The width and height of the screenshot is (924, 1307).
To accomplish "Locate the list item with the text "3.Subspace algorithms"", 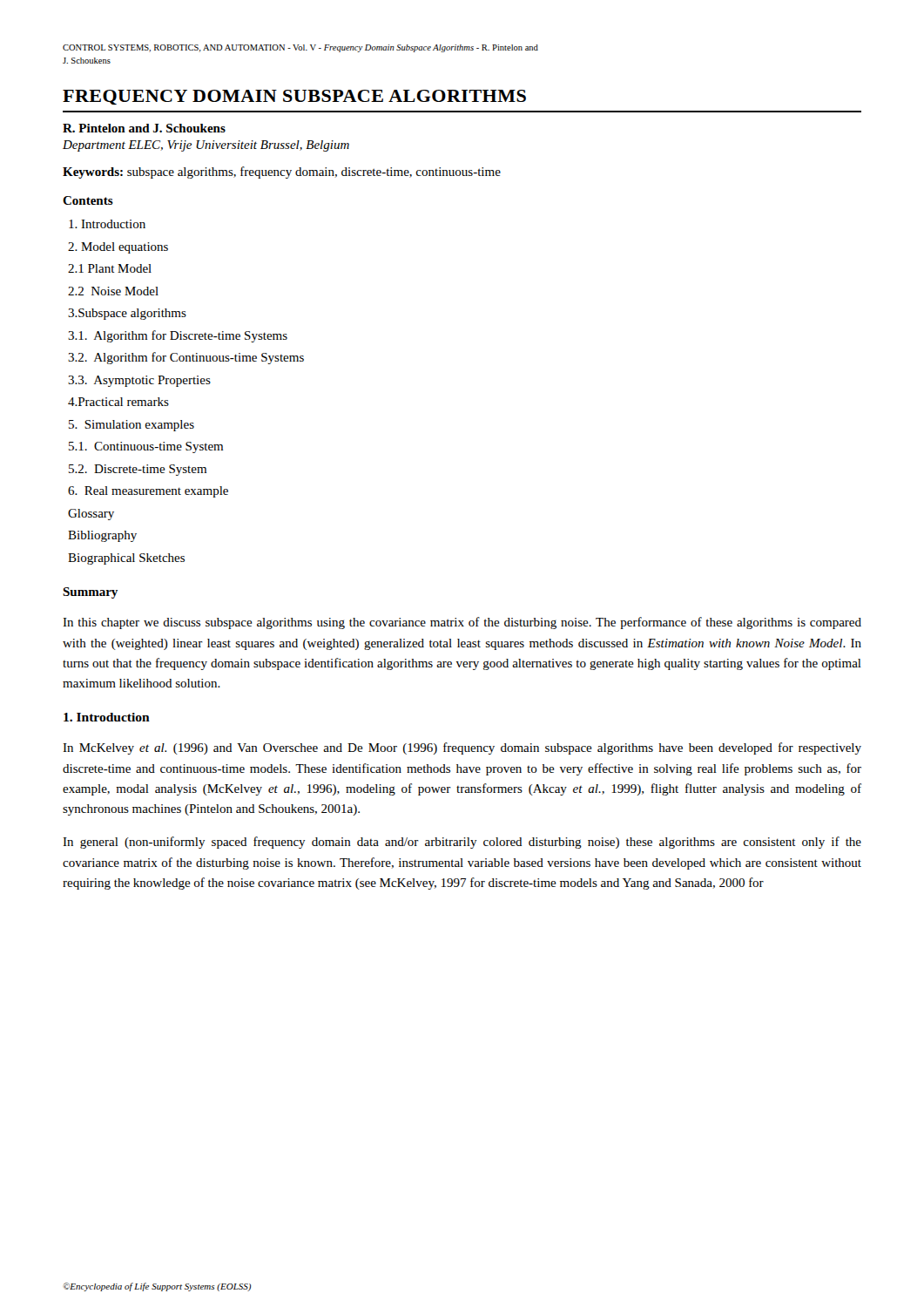I will pyautogui.click(x=127, y=314).
